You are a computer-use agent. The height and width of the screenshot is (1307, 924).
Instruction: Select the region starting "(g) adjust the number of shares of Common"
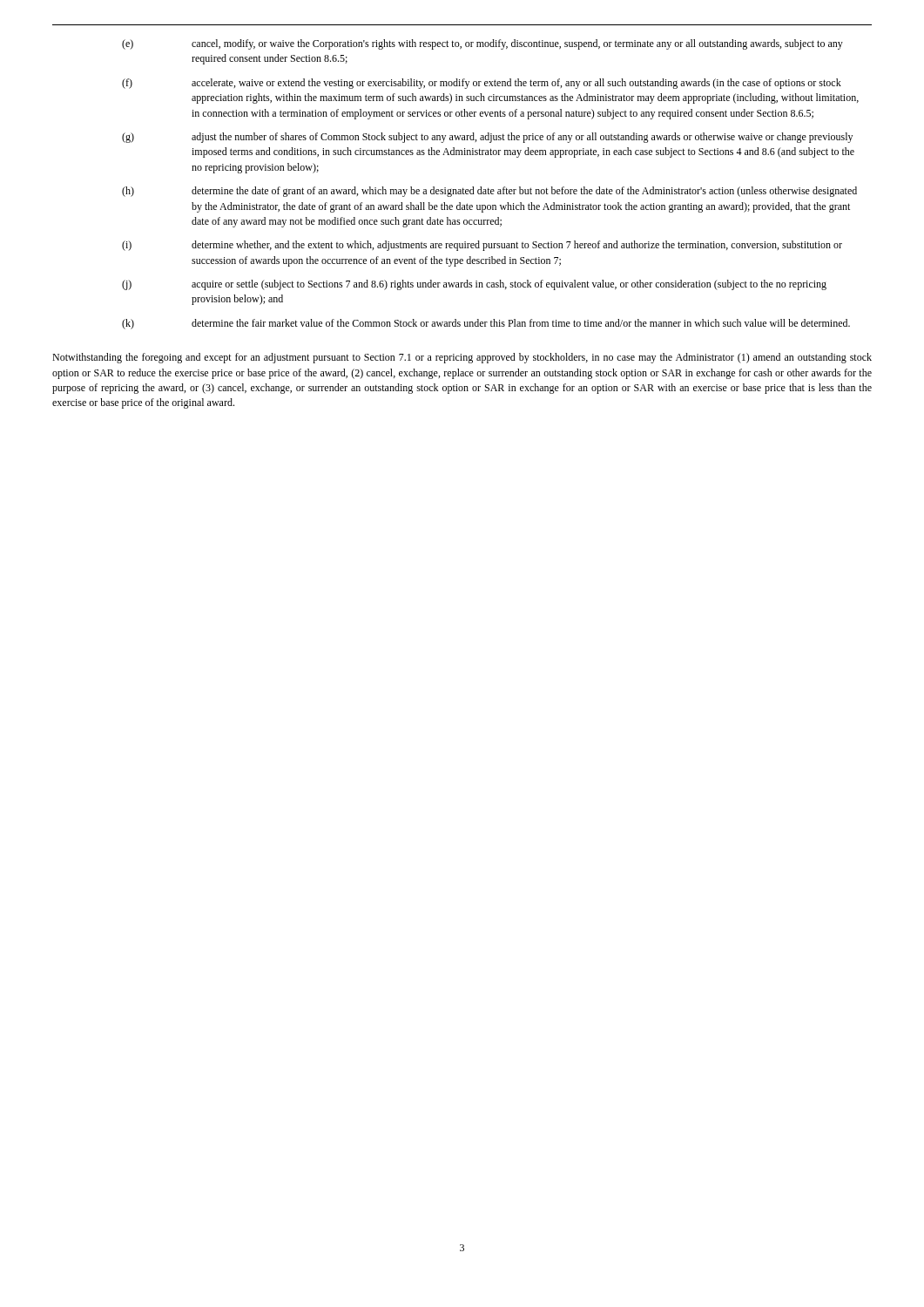coord(462,157)
